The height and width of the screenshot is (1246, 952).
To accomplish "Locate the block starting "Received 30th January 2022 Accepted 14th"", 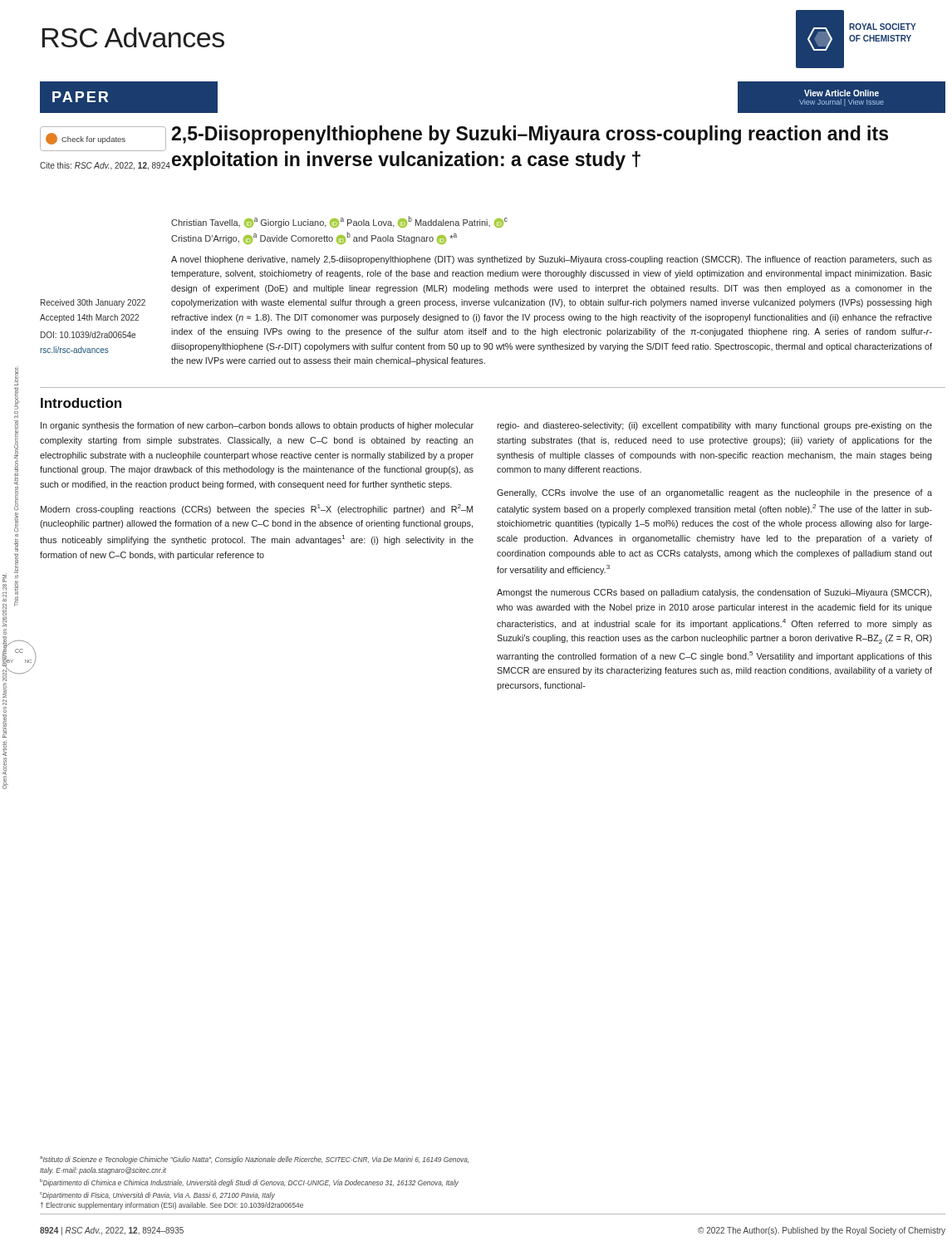I will [93, 310].
